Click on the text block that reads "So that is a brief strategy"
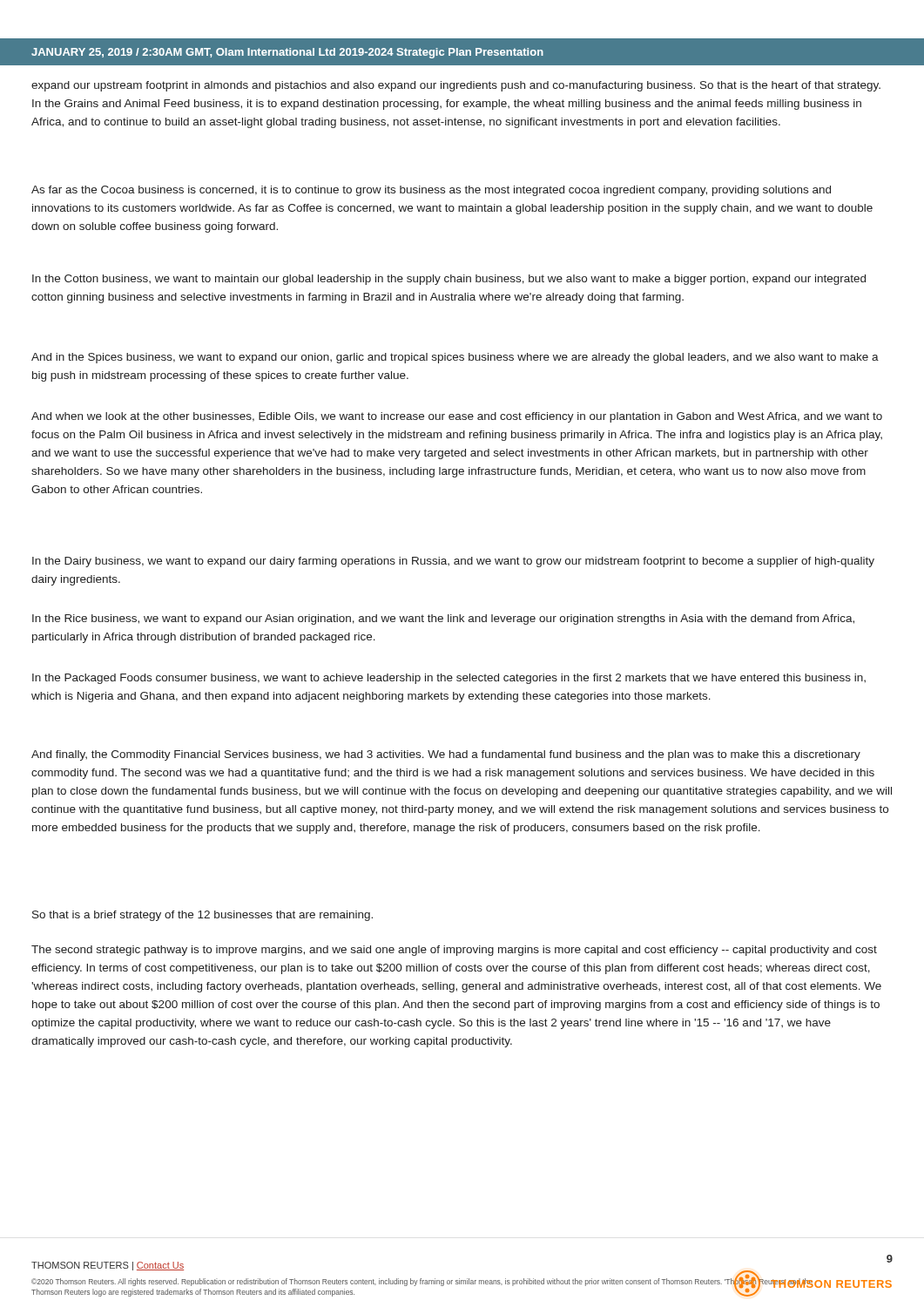This screenshot has height=1307, width=924. 203,915
